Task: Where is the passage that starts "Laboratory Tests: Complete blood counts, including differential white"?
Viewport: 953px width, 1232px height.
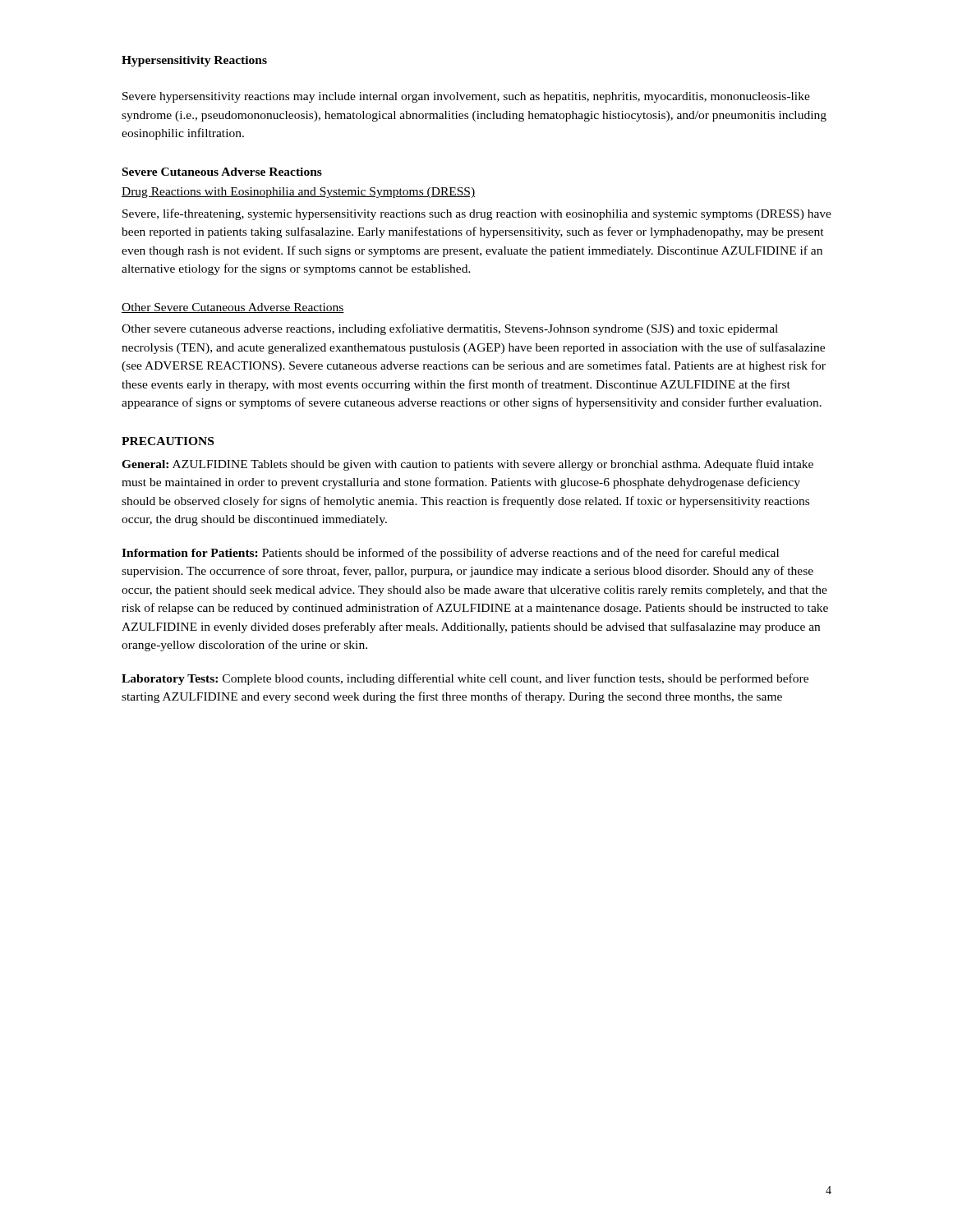Action: click(476, 688)
